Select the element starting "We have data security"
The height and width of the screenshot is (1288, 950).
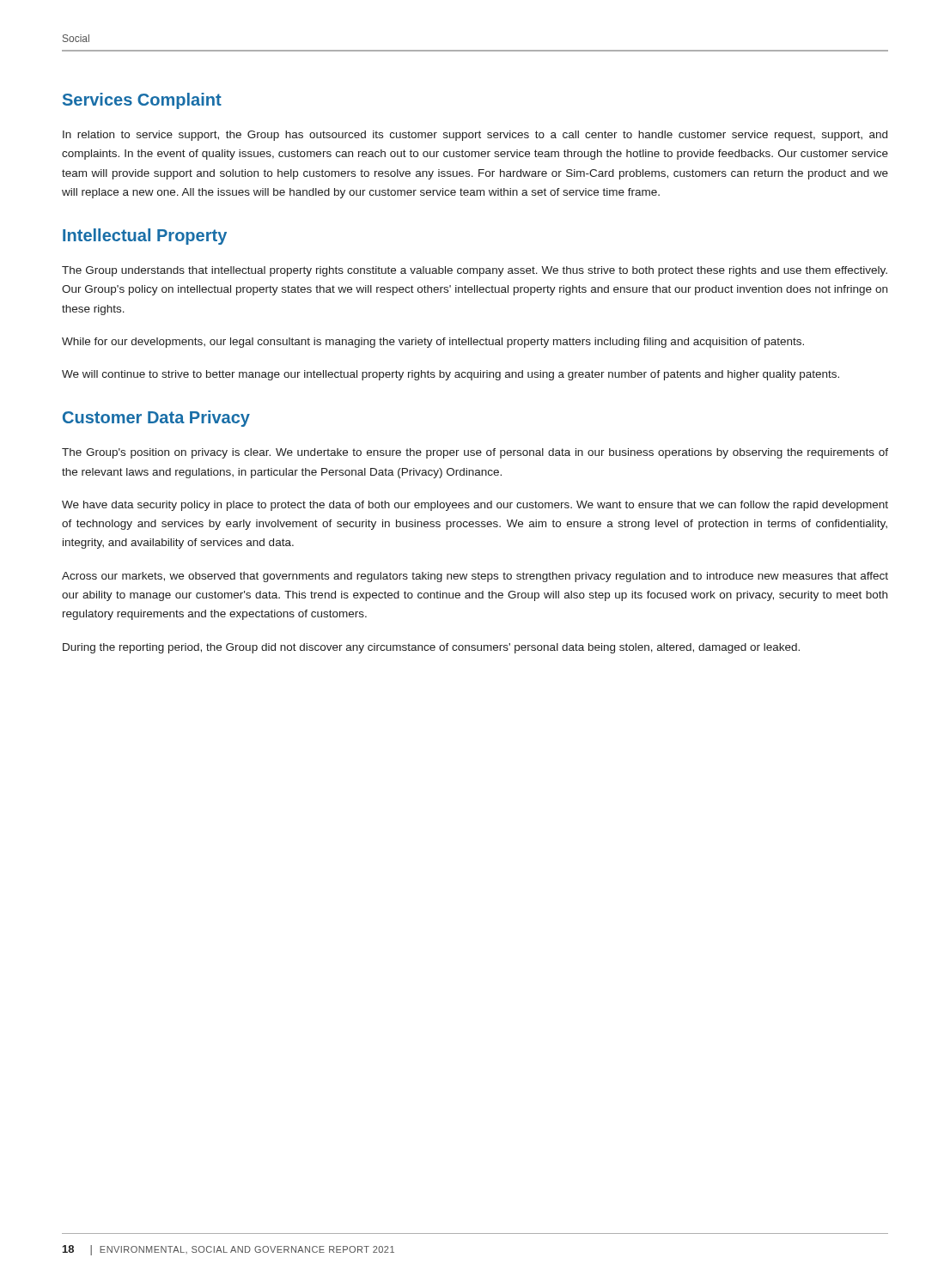(475, 524)
